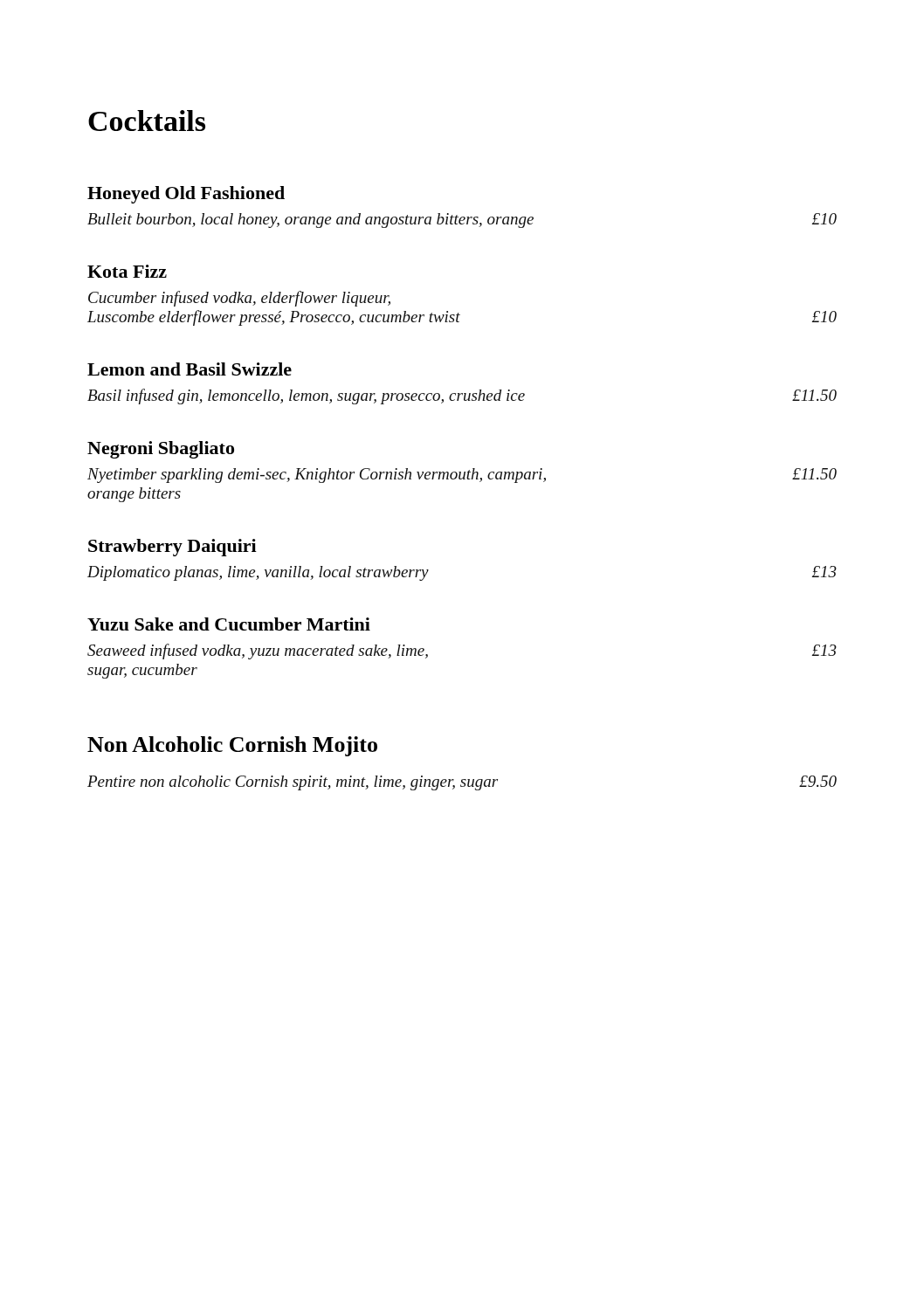Screen dimensions: 1310x924
Task: Click on the list item that reads "Kota Fizz Cucumber infused vodka, elderflower liqueur,Luscombe"
Action: (x=127, y=271)
